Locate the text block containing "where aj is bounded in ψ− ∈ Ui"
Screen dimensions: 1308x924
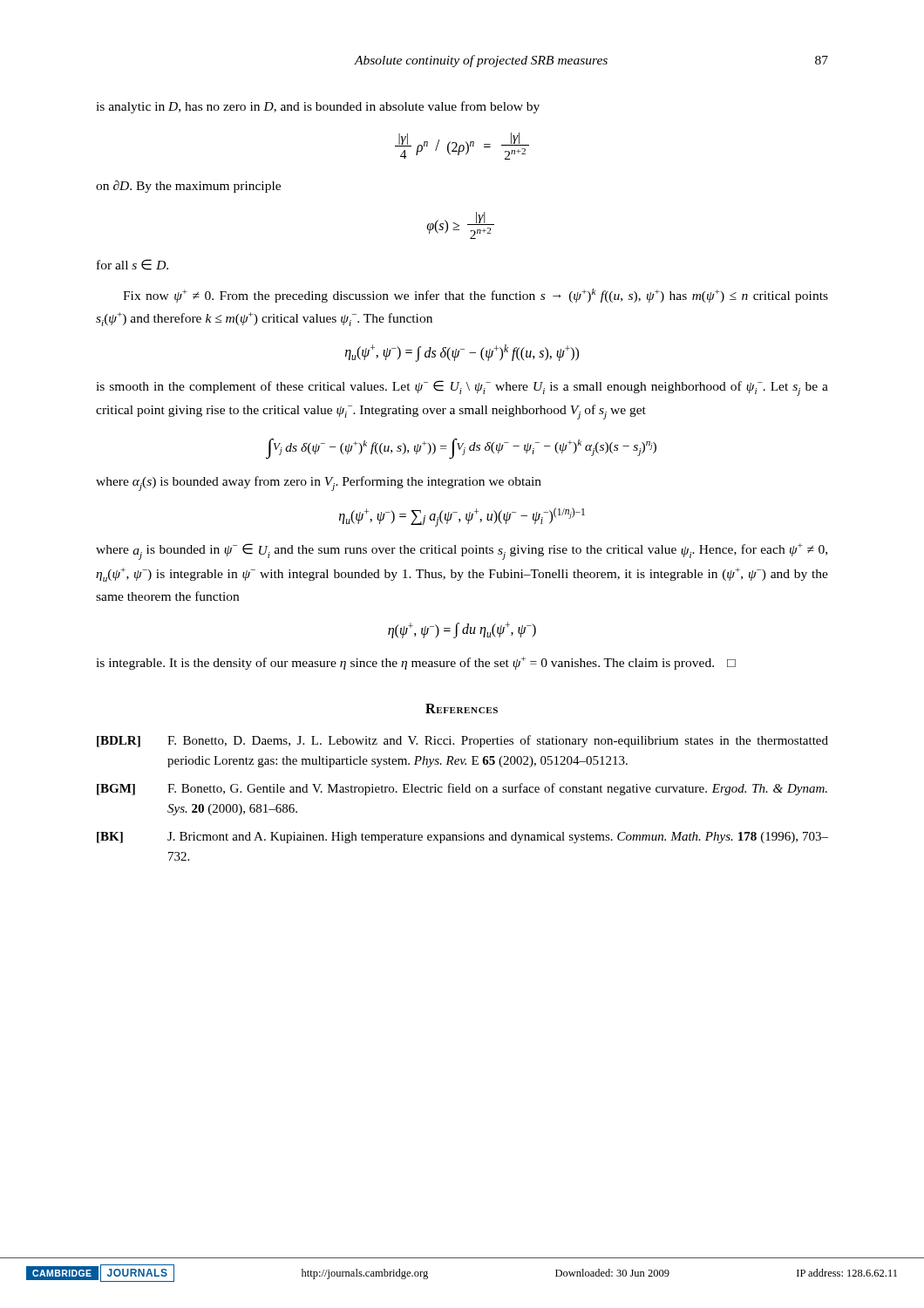point(462,572)
